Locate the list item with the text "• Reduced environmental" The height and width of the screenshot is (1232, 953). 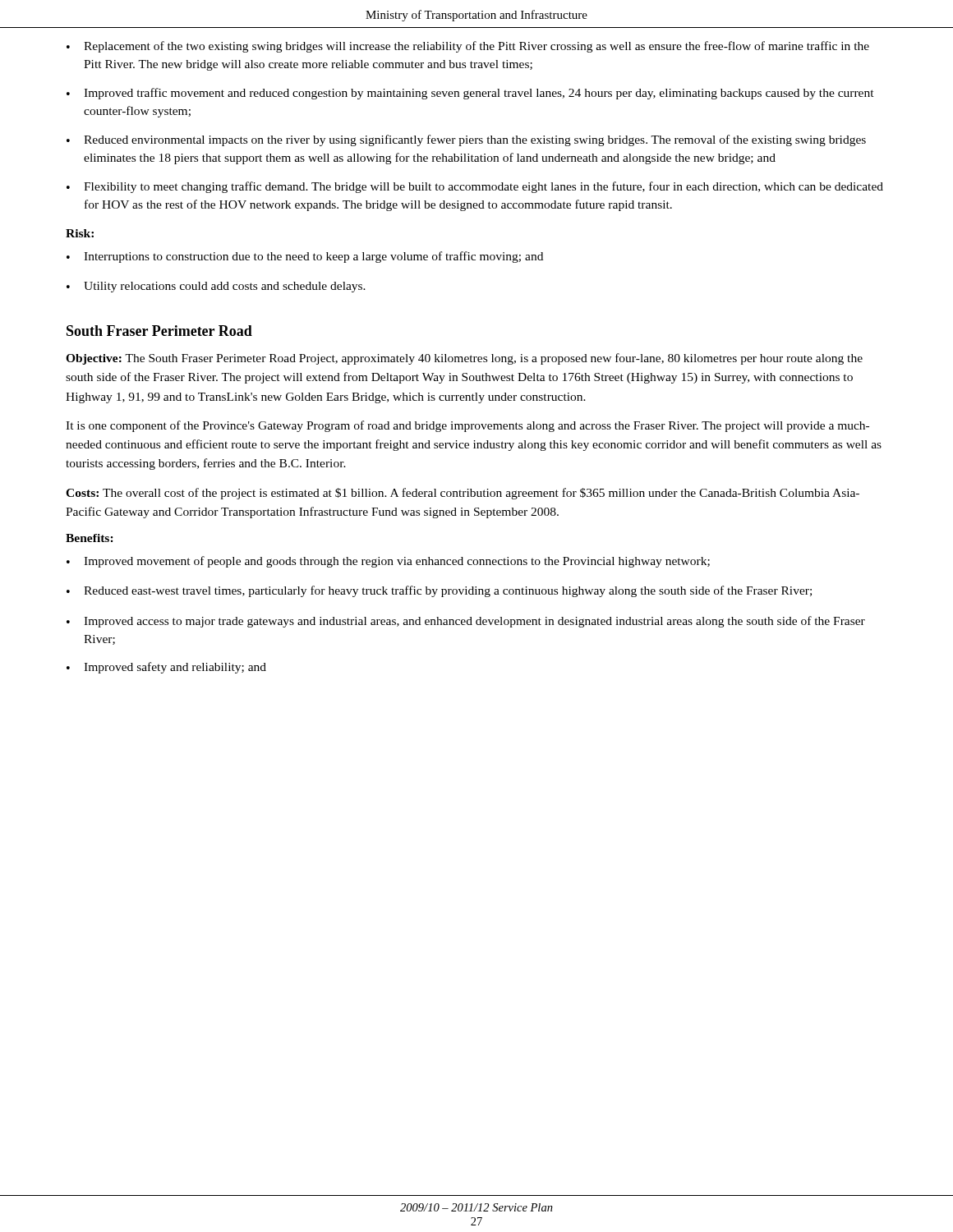[x=476, y=149]
